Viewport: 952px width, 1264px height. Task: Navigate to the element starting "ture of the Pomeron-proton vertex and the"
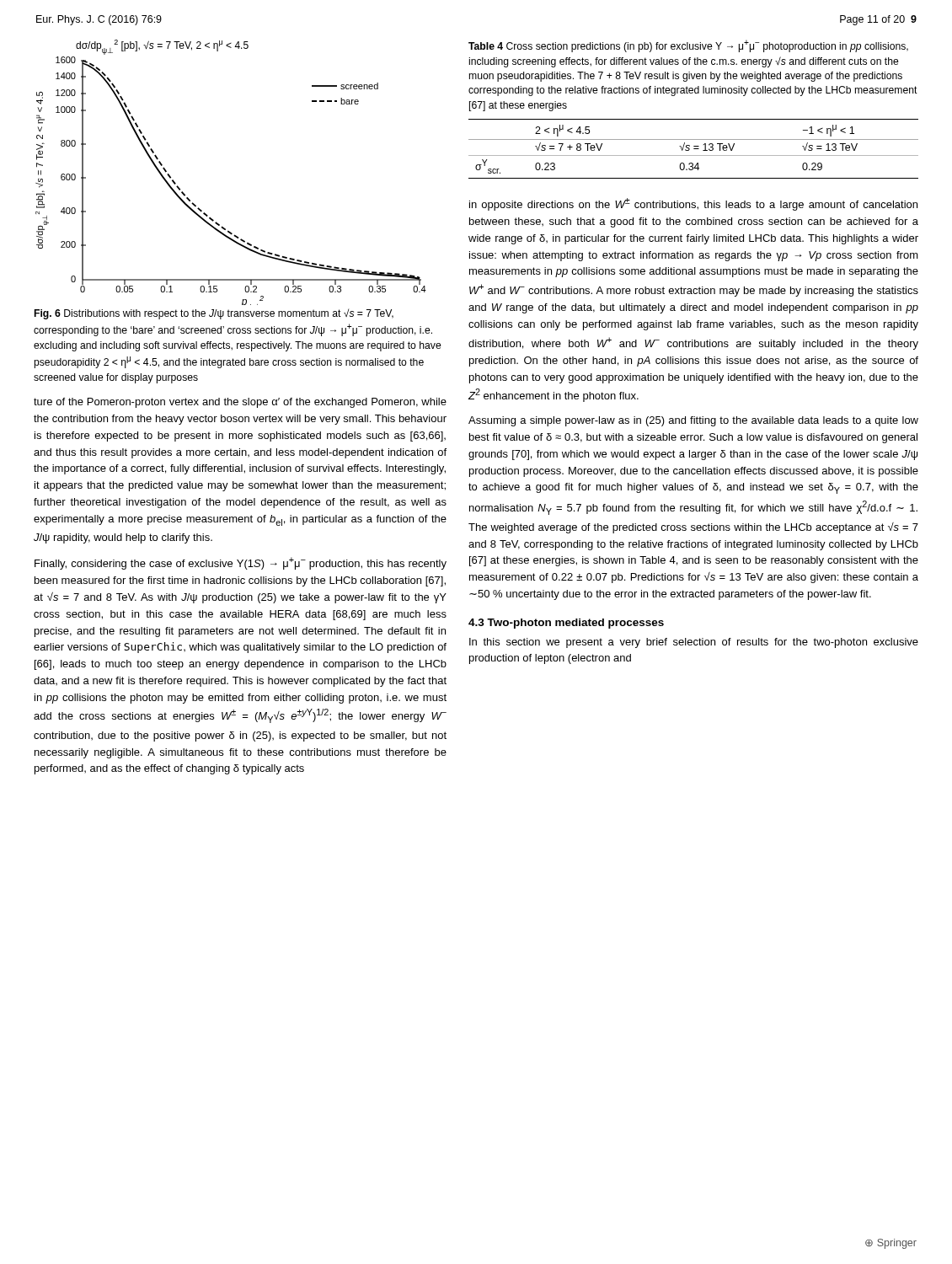pyautogui.click(x=240, y=469)
